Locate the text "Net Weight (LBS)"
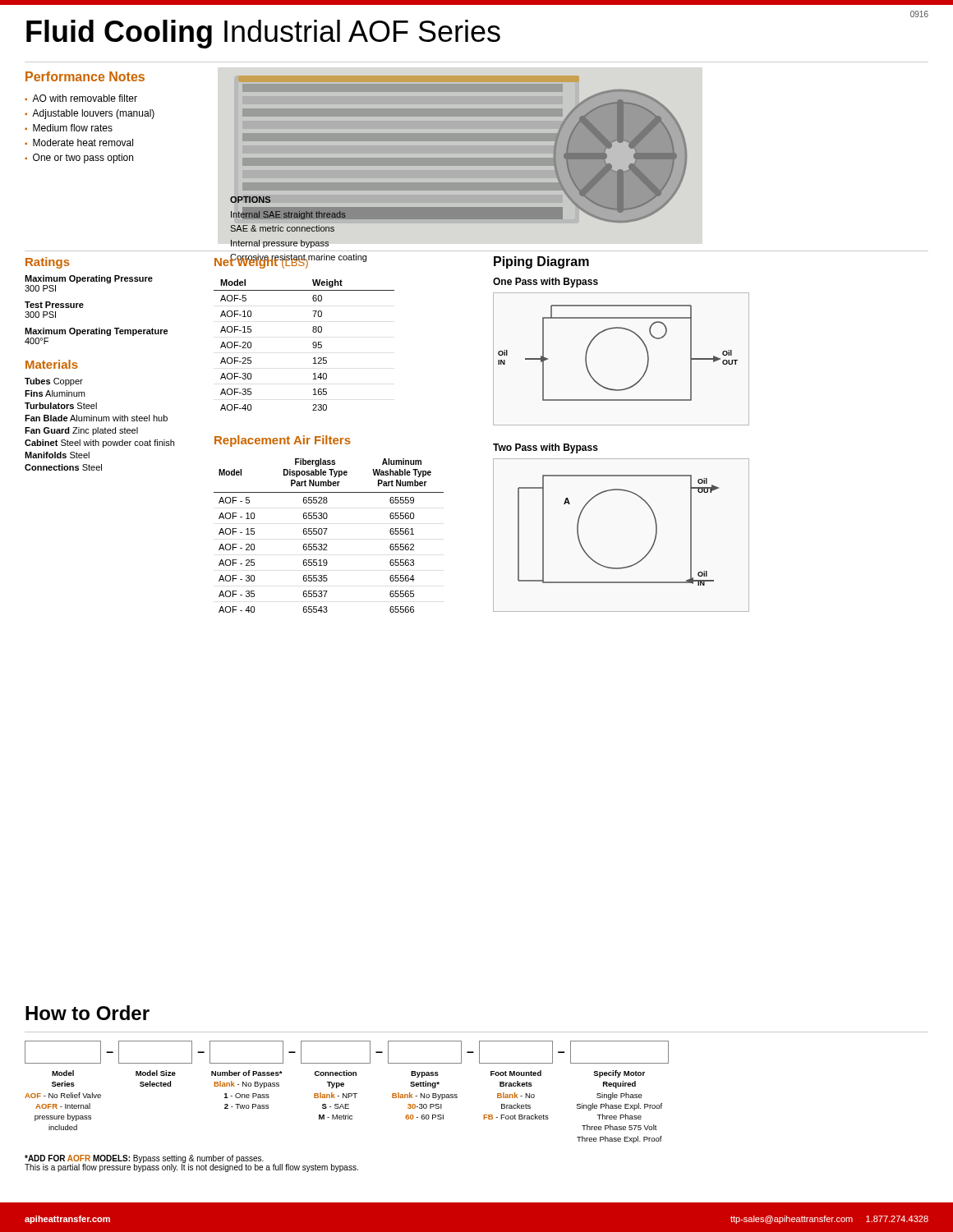Viewport: 953px width, 1232px height. click(x=261, y=262)
